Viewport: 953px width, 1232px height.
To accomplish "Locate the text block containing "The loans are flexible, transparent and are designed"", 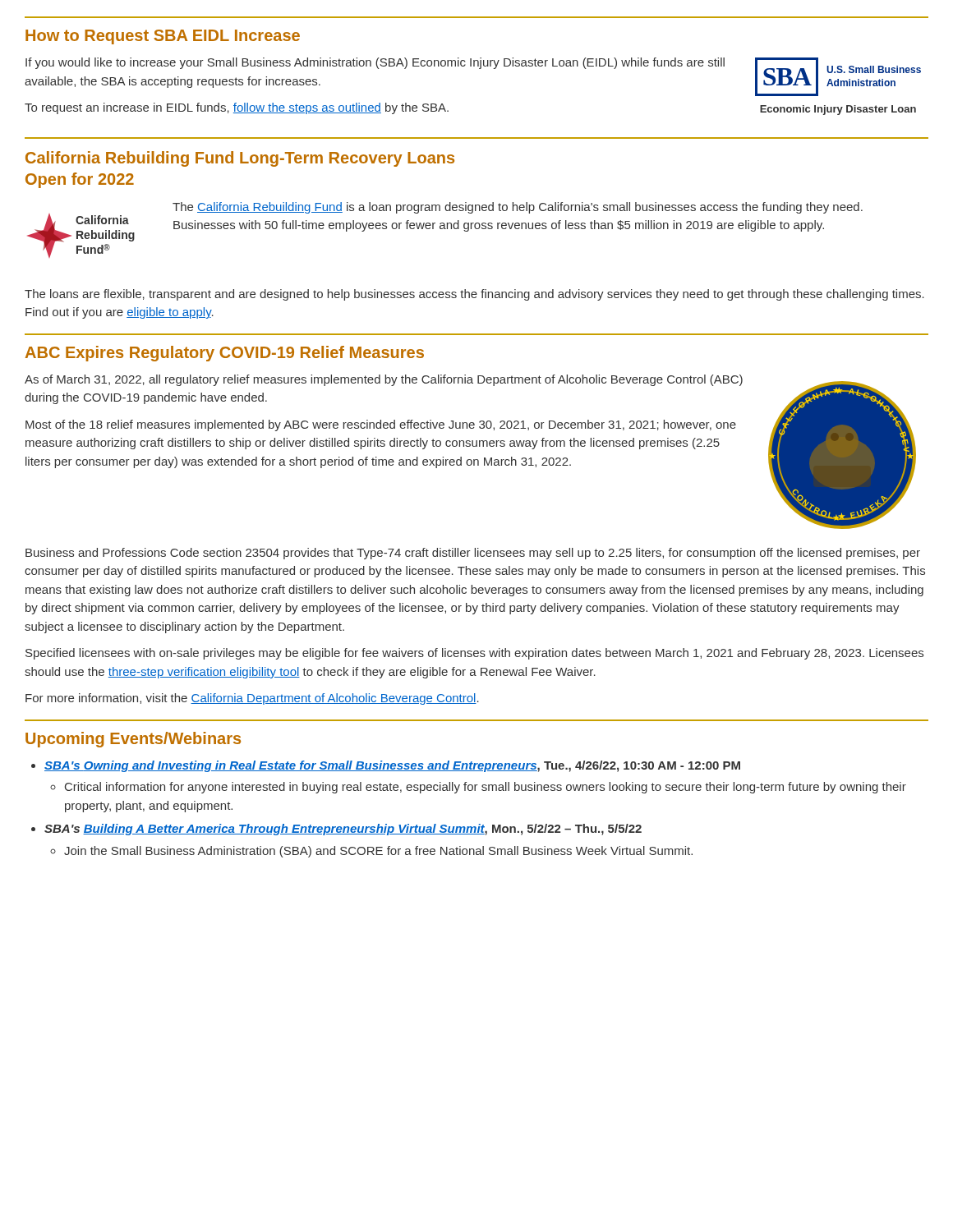I will click(x=476, y=303).
